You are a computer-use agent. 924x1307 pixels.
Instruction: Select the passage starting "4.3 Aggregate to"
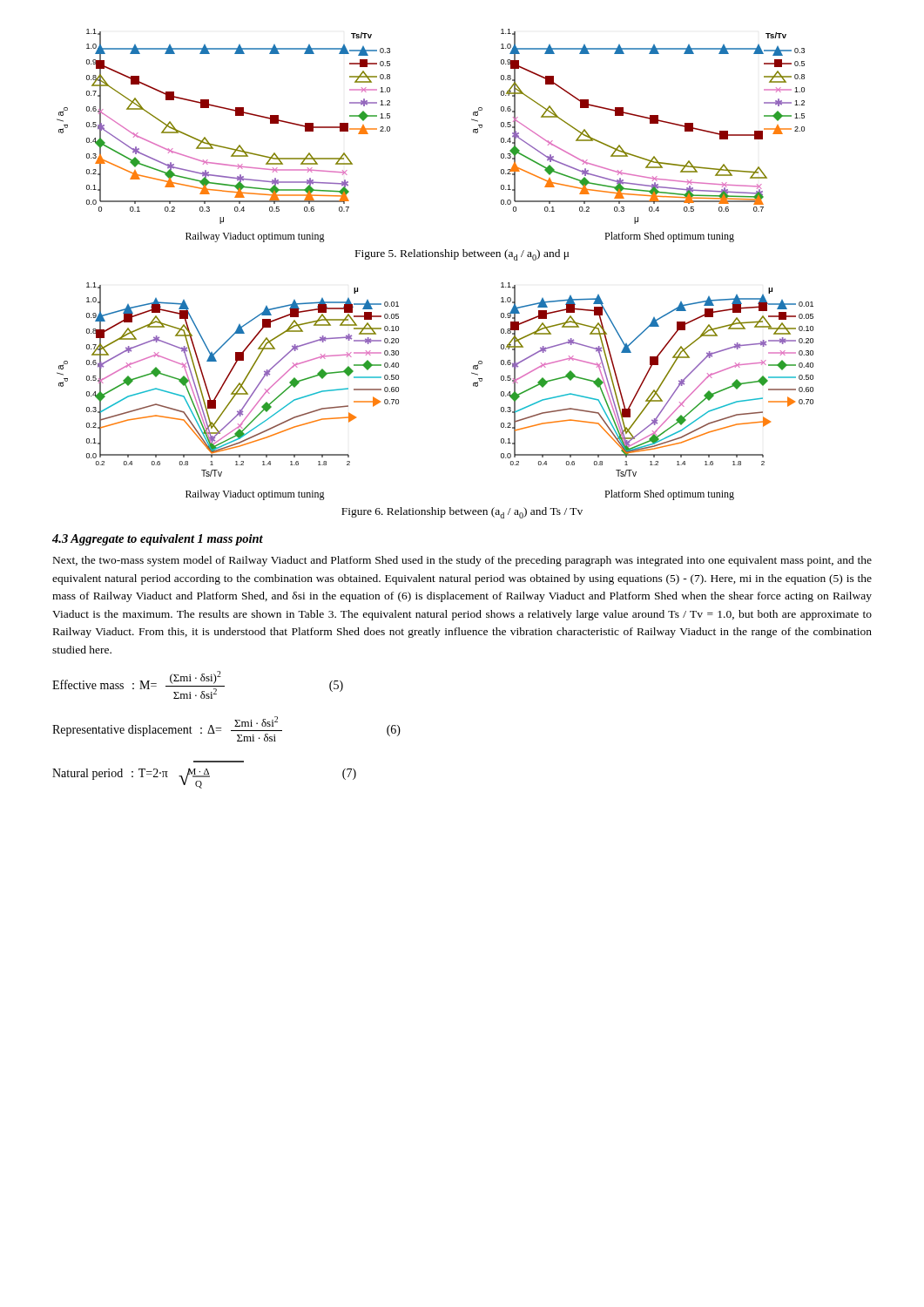[x=157, y=539]
